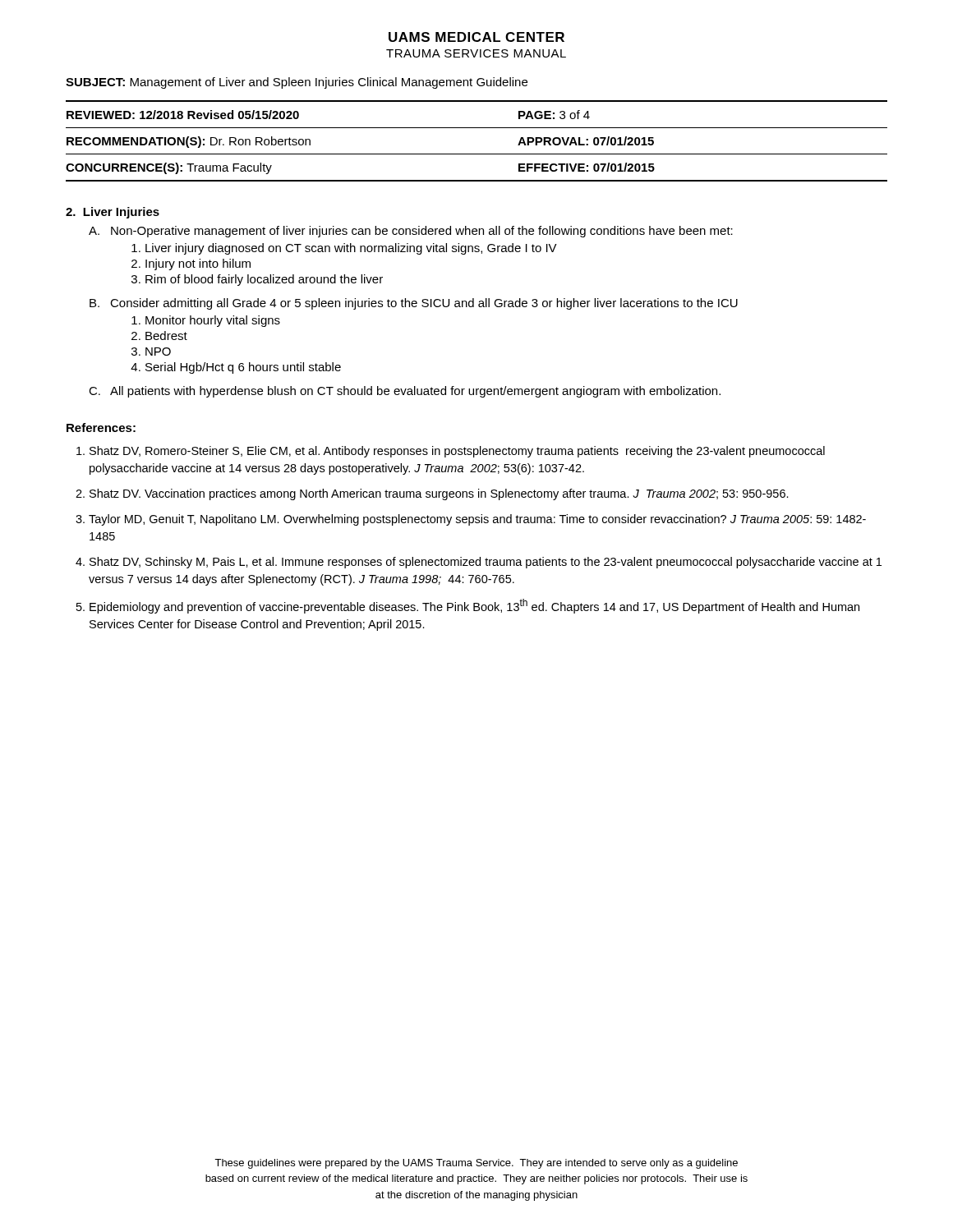Click on the element starting "A. Non-Operative management"
The height and width of the screenshot is (1232, 953).
pos(488,256)
